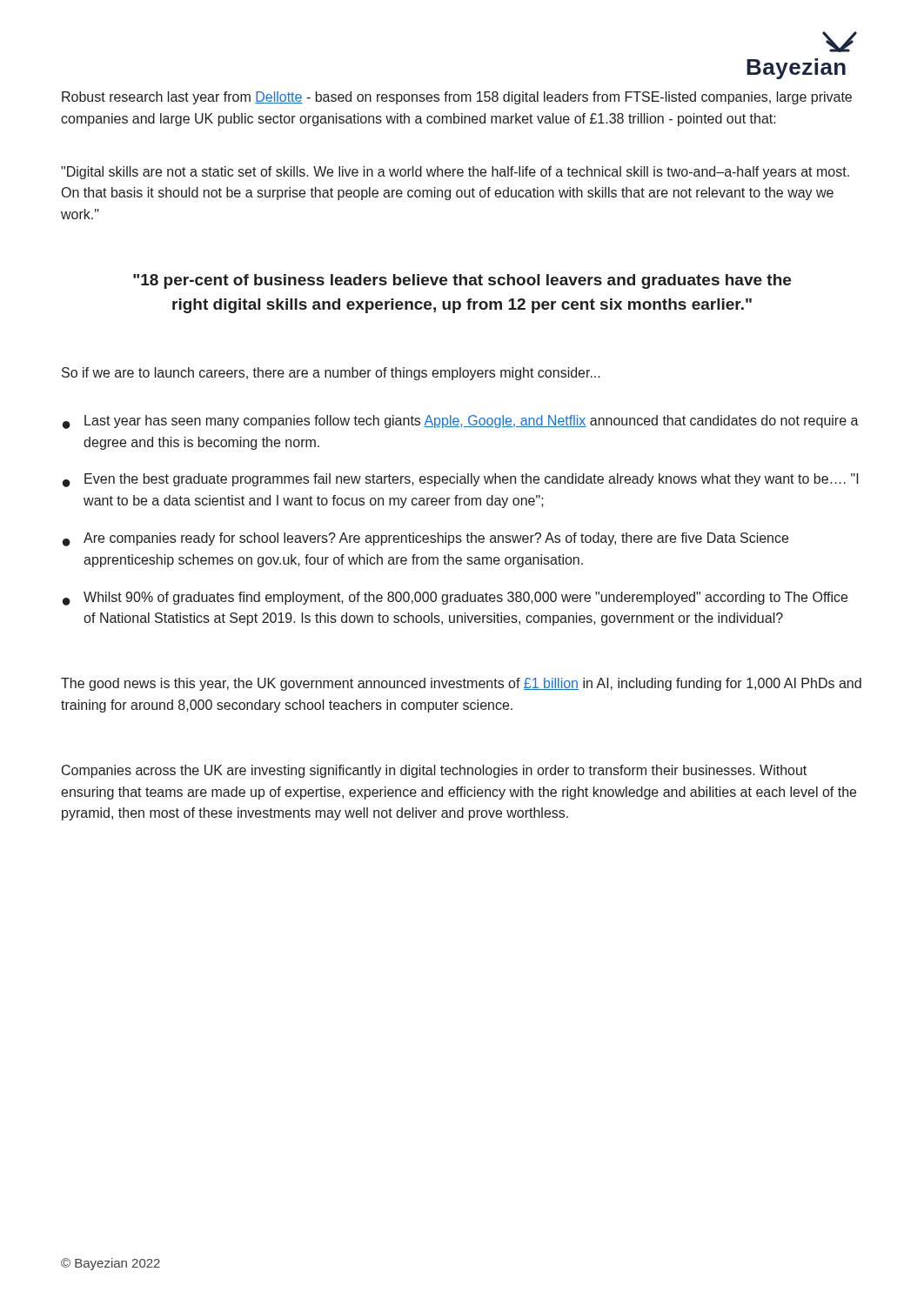
Task: Click on the block starting "Companies across the UK"
Action: click(x=459, y=792)
